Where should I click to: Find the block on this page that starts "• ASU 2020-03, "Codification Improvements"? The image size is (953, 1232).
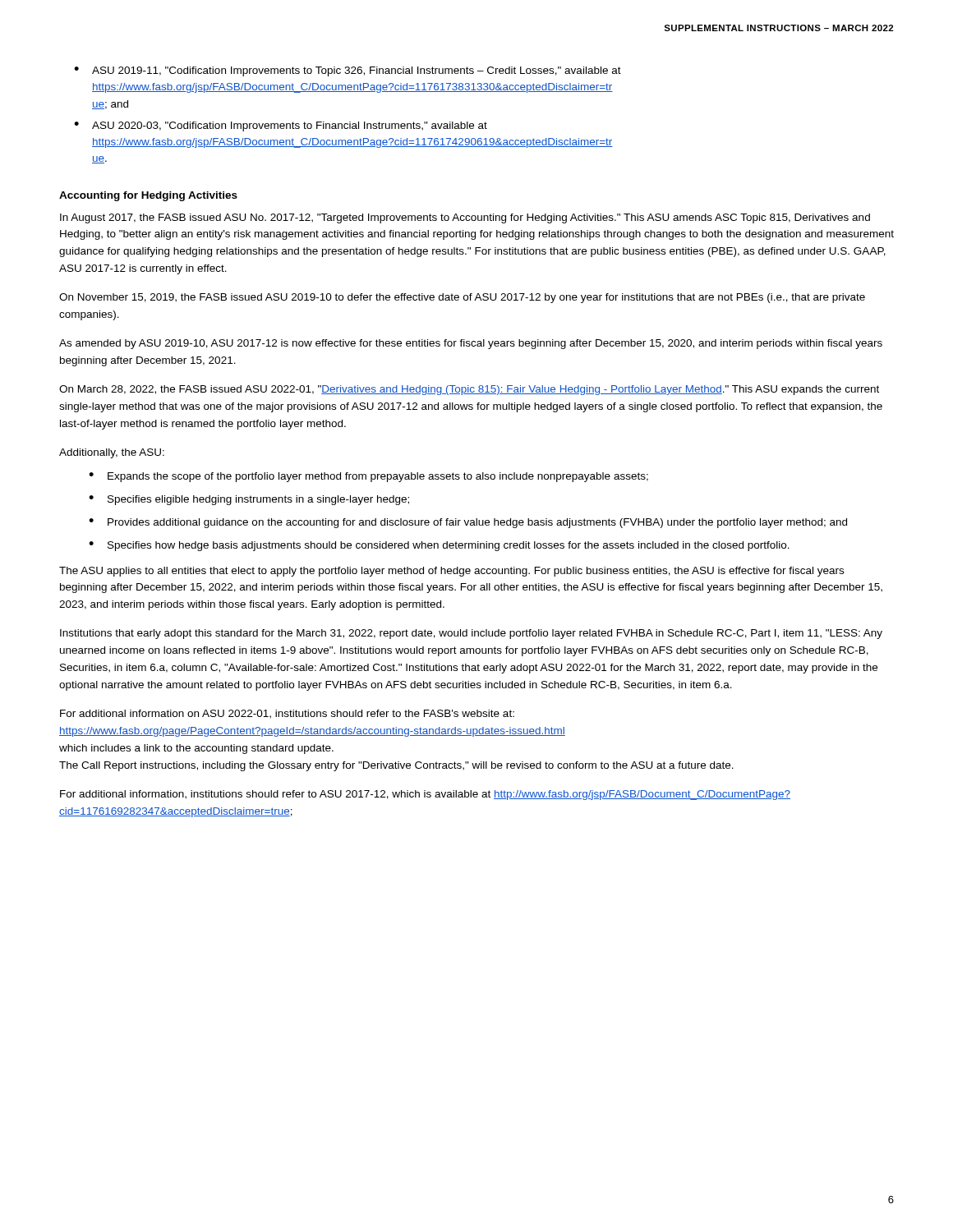tap(484, 142)
